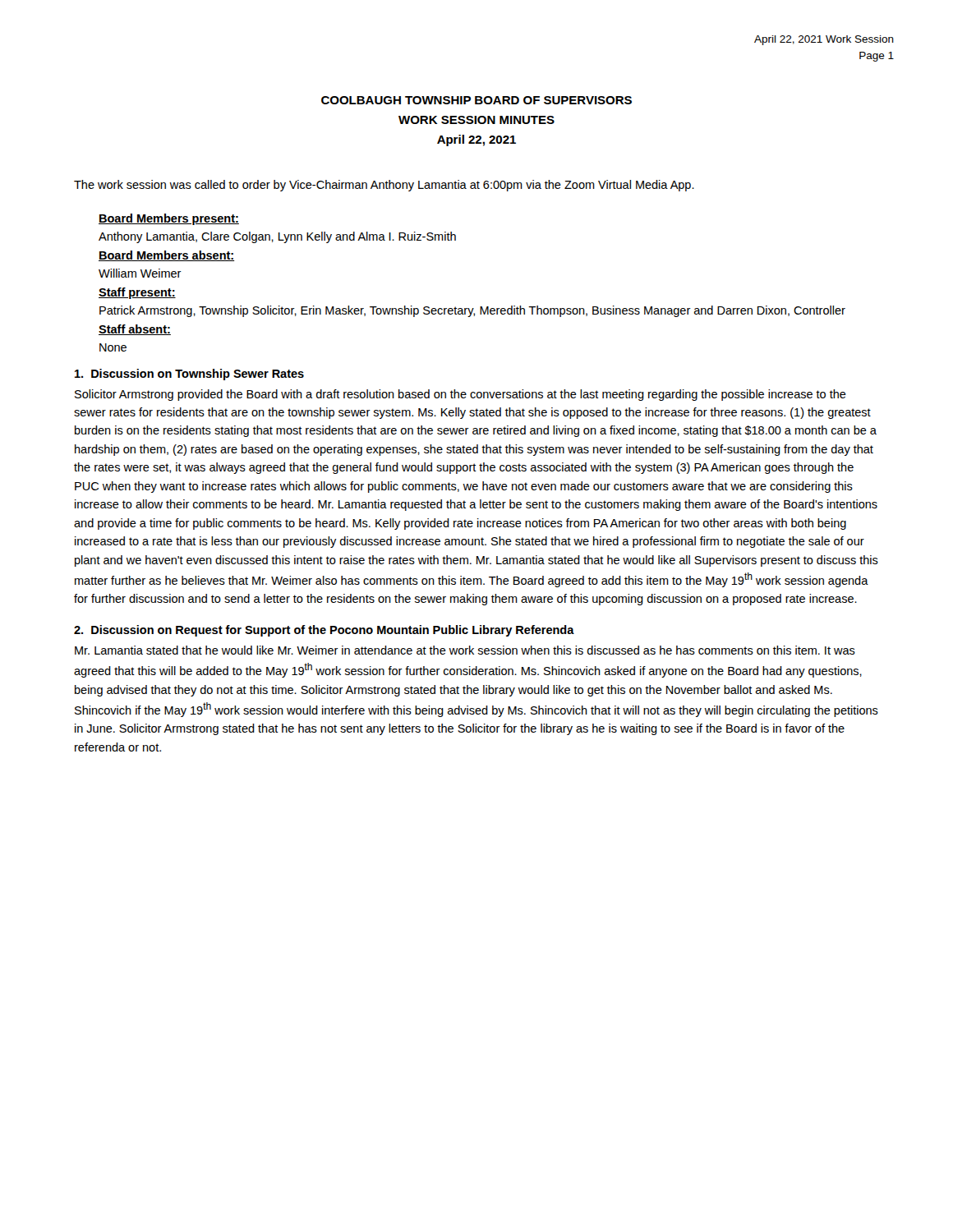Locate the section header that opens with "2. Discussion on Request"
Screen dimensions: 1232x953
324,630
